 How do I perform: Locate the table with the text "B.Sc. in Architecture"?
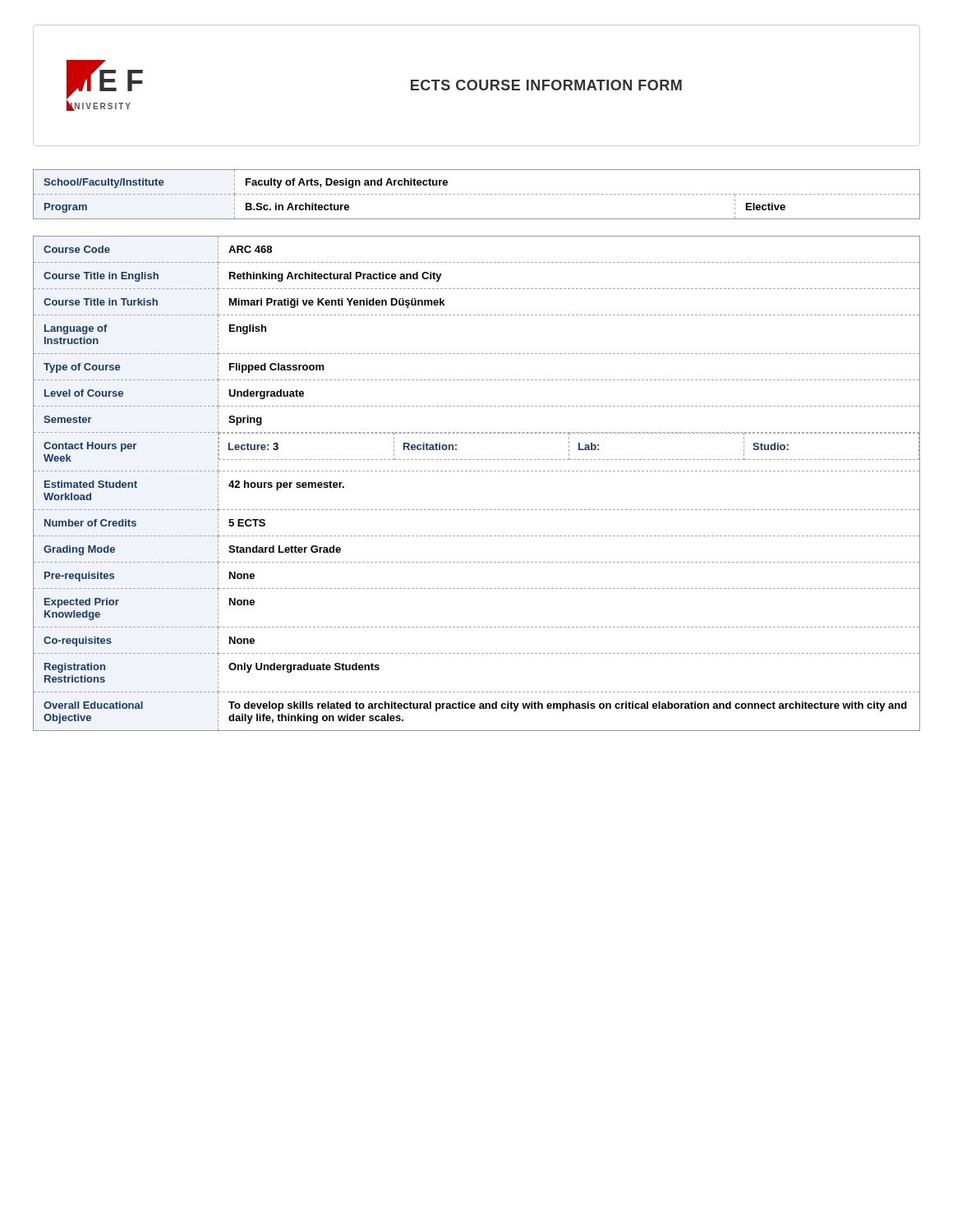click(476, 194)
